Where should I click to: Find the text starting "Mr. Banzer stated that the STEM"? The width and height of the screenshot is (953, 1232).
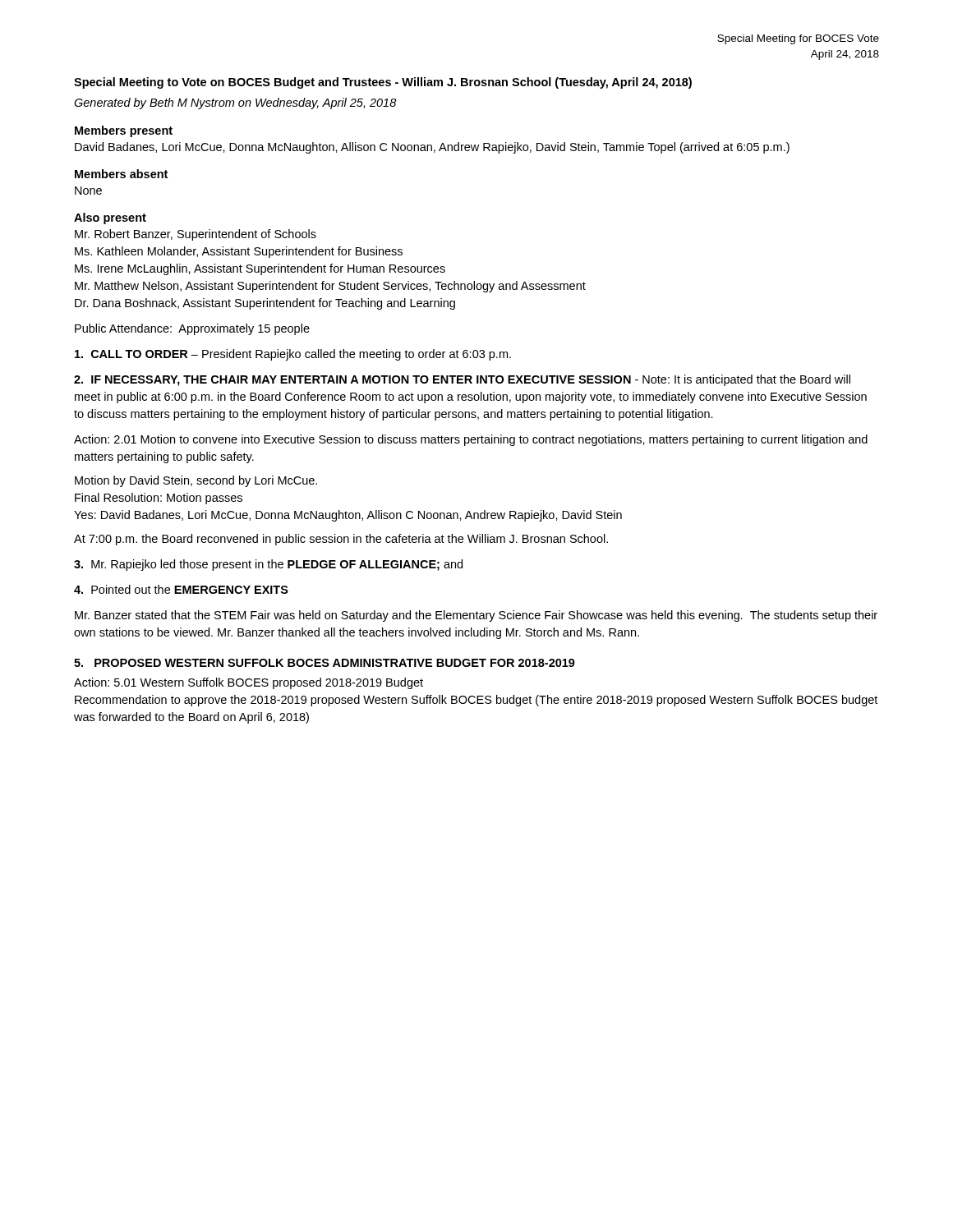coord(476,625)
